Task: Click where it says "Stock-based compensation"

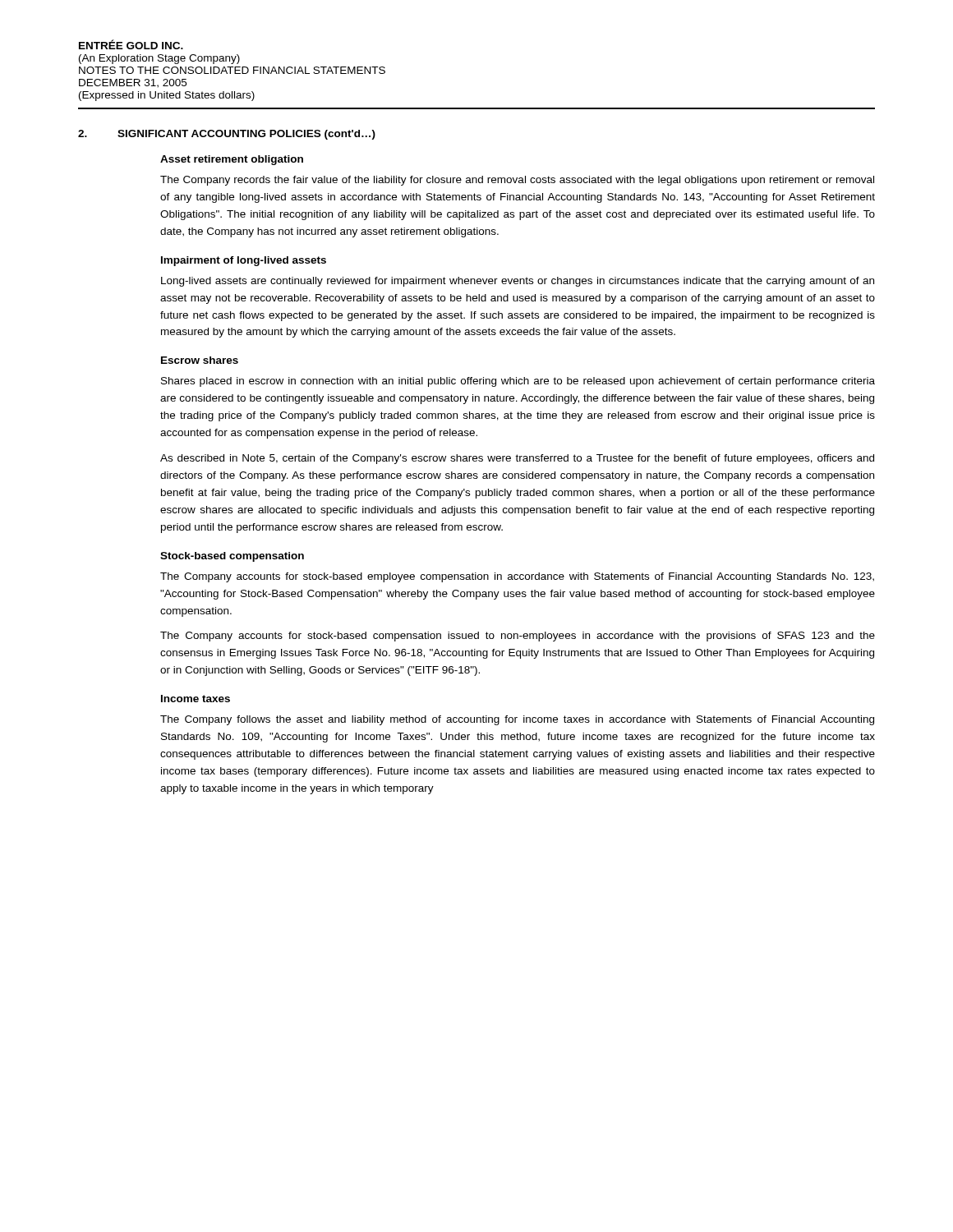Action: [x=232, y=555]
